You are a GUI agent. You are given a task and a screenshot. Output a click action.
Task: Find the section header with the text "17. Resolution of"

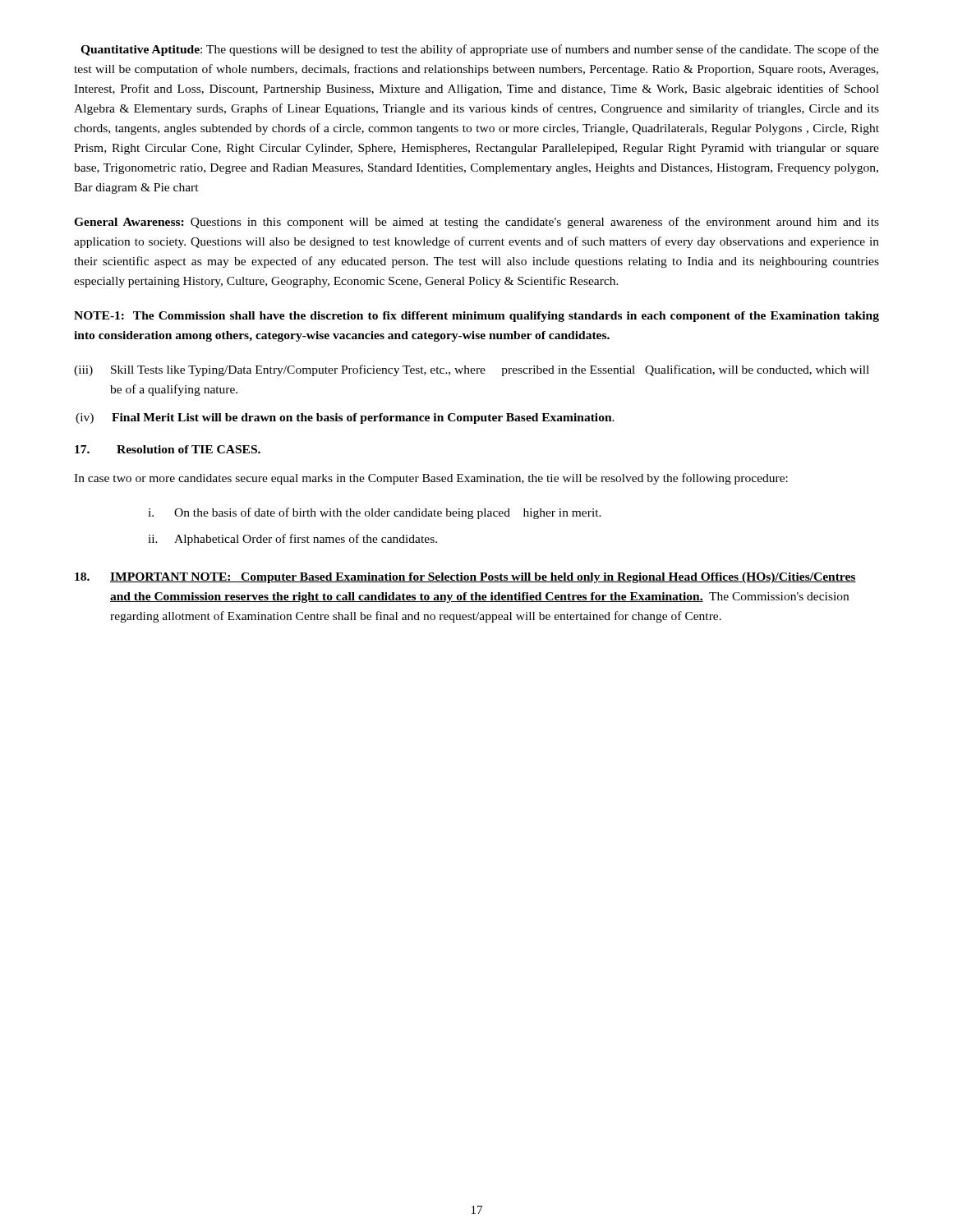tap(167, 449)
